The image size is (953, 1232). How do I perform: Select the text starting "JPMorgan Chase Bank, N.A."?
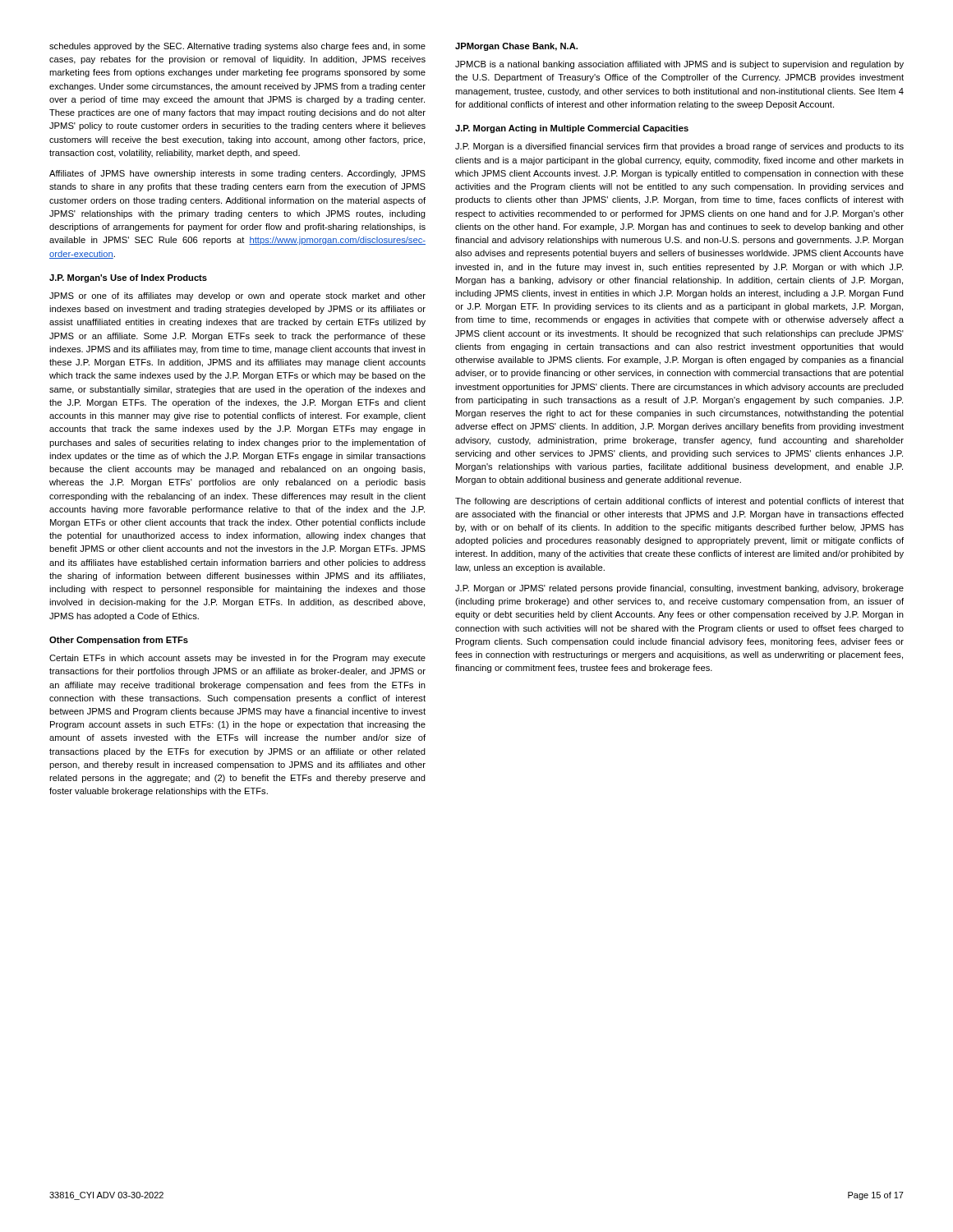[516, 47]
